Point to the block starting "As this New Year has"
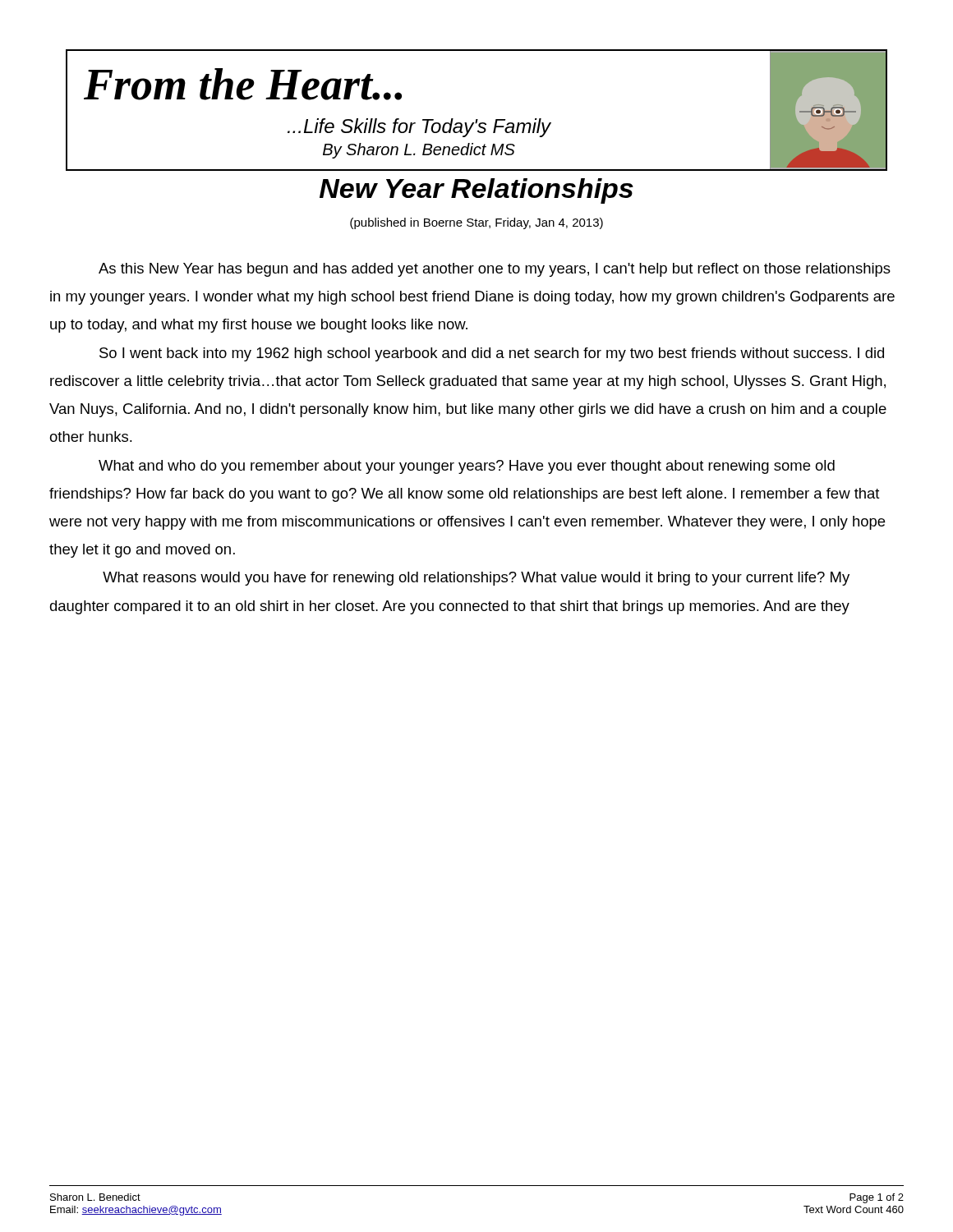 pyautogui.click(x=472, y=296)
